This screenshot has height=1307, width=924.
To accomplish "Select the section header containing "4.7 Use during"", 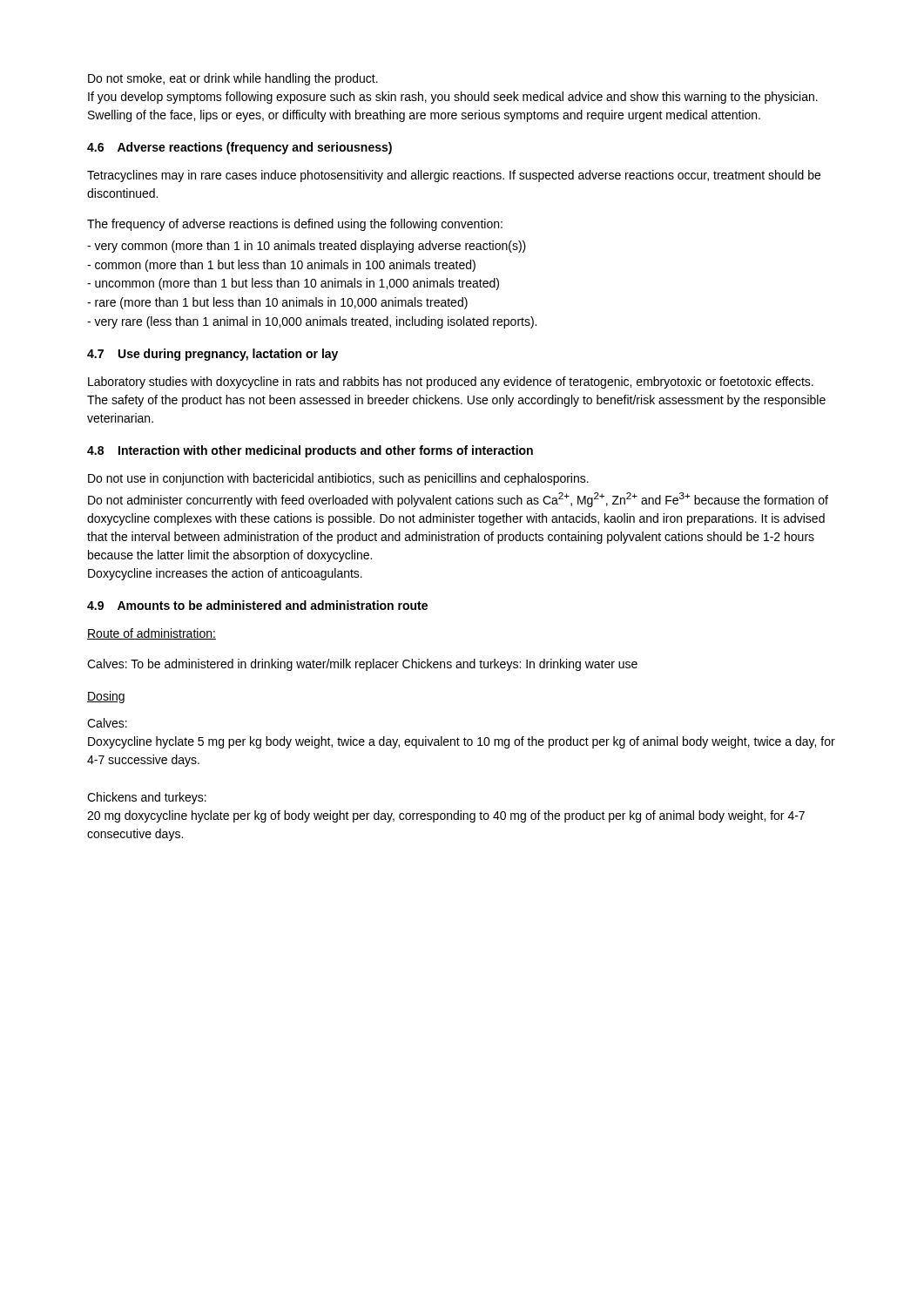I will click(x=213, y=354).
